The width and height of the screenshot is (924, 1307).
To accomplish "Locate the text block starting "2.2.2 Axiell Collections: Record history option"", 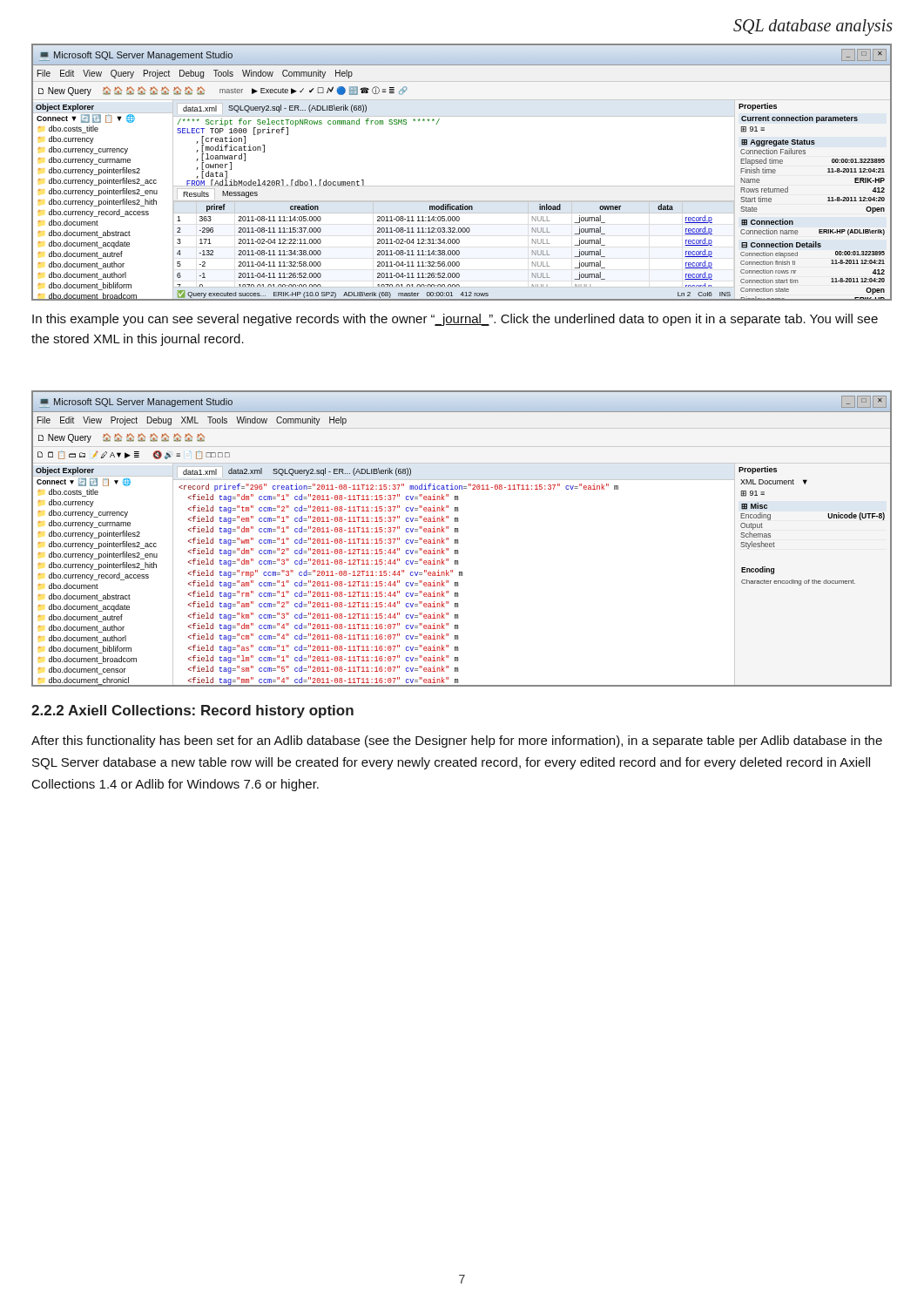I will click(193, 711).
